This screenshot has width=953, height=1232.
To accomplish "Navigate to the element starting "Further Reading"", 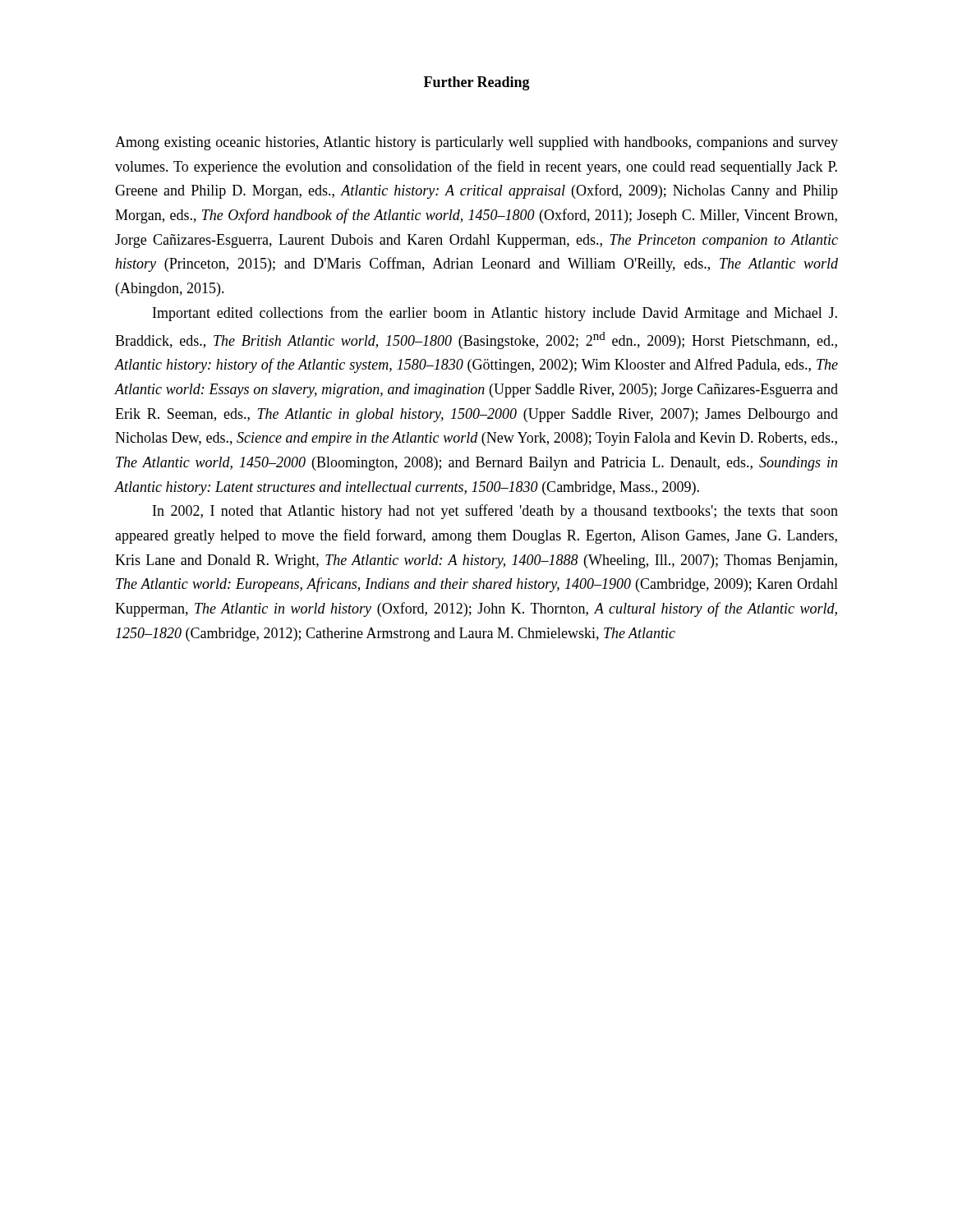I will pos(476,82).
